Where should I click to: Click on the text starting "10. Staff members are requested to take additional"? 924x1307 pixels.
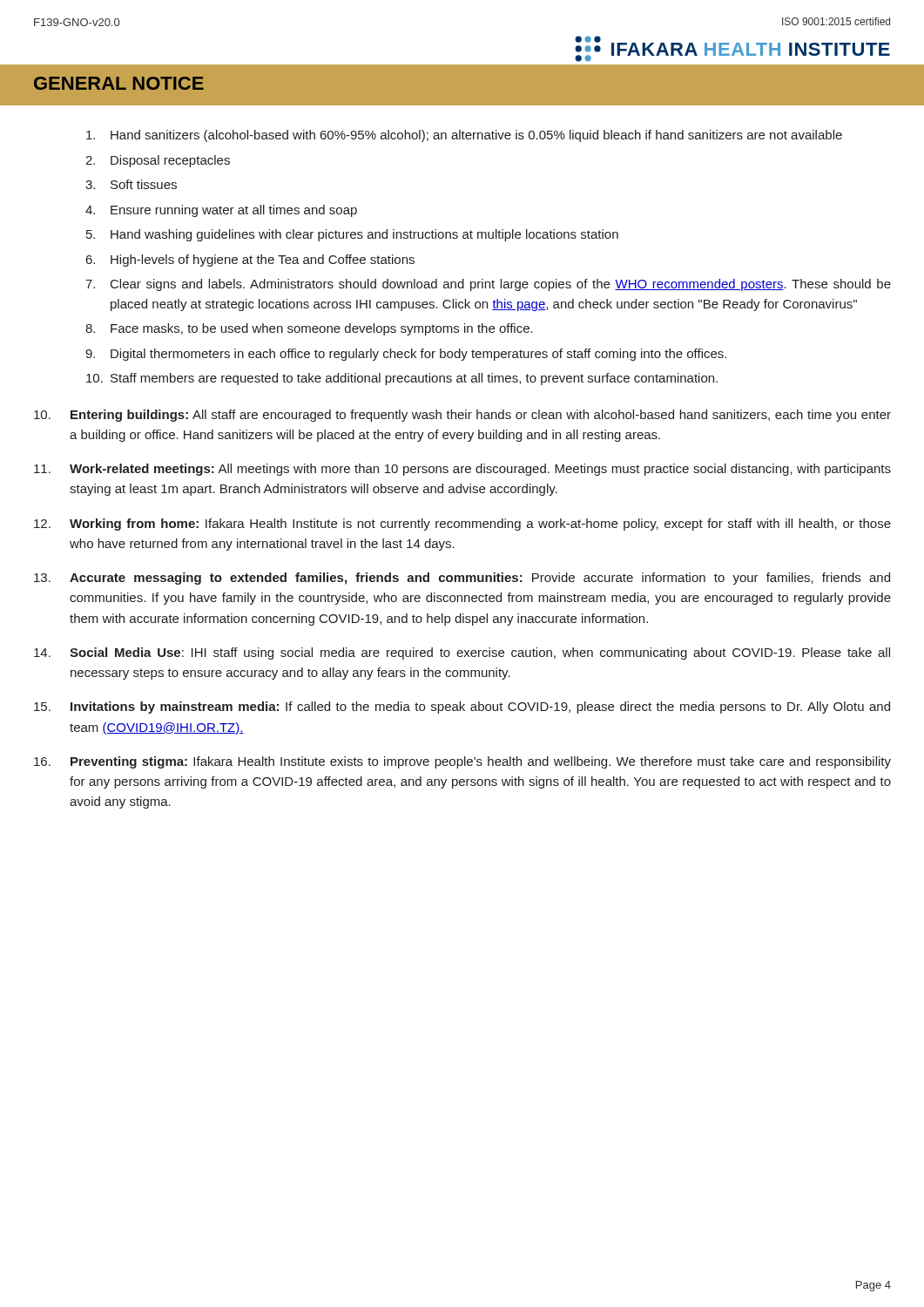click(x=402, y=378)
